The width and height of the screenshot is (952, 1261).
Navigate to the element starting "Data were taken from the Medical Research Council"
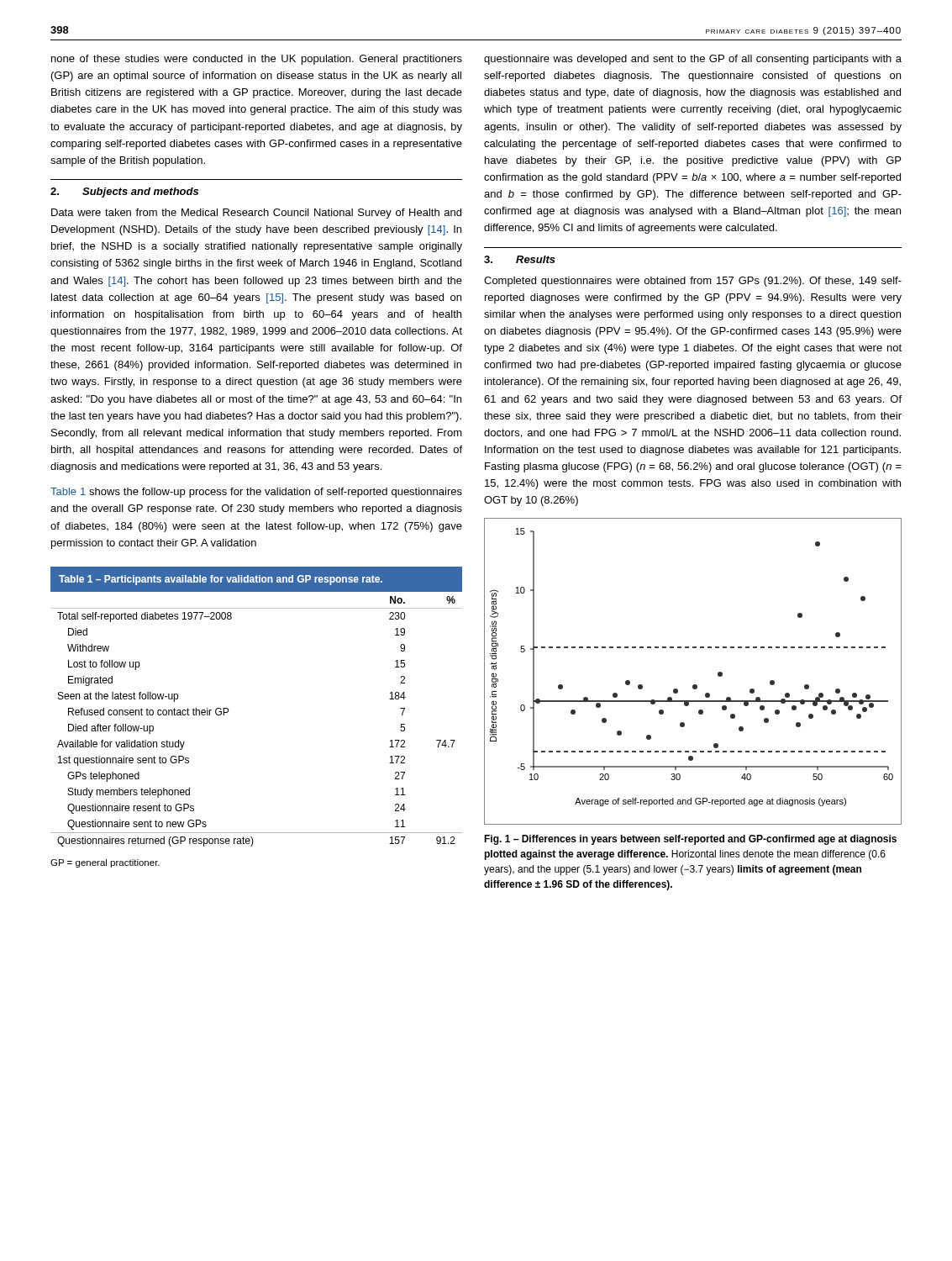click(256, 339)
